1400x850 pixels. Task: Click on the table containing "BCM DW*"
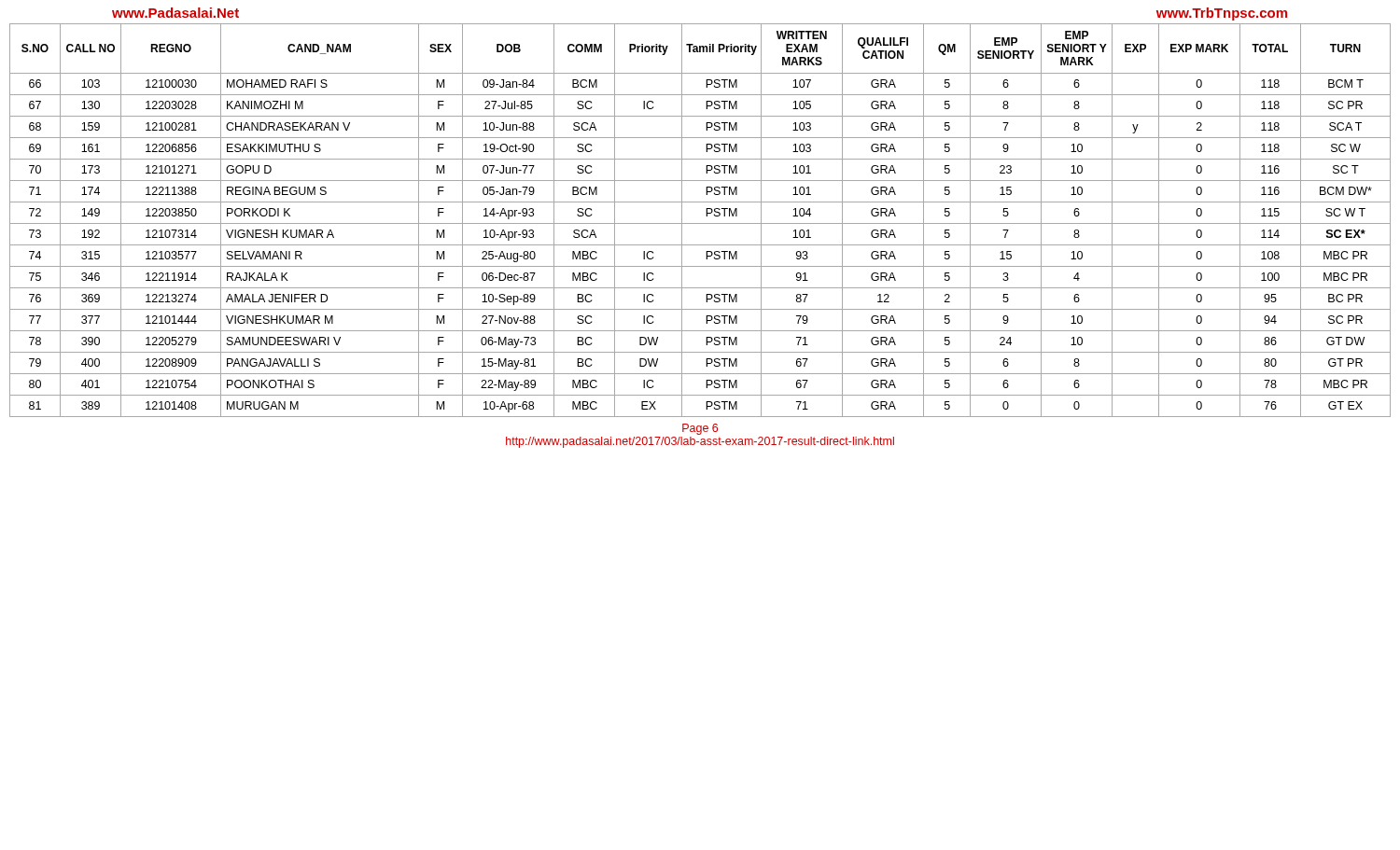pos(700,220)
